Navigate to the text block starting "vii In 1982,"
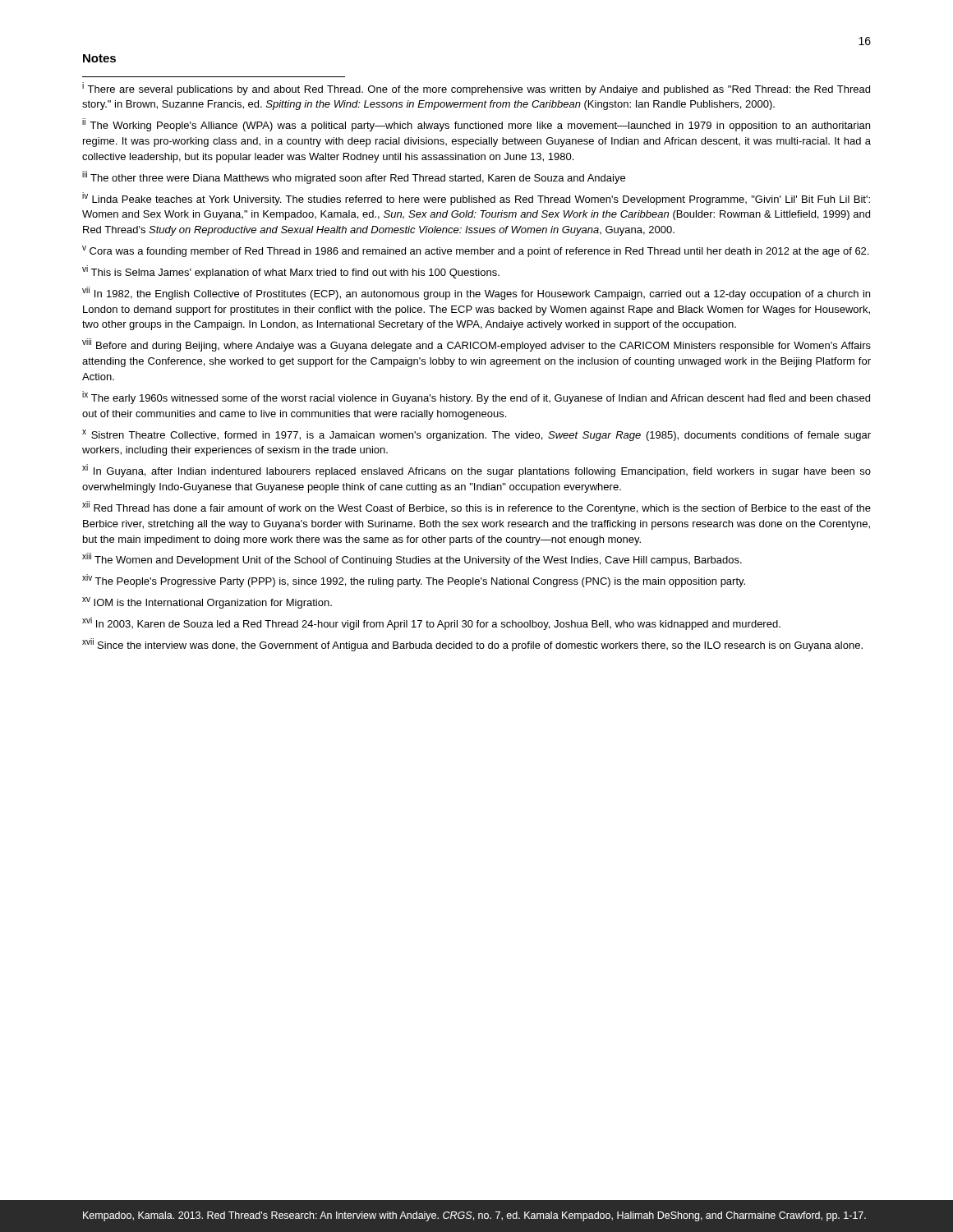 tap(476, 308)
